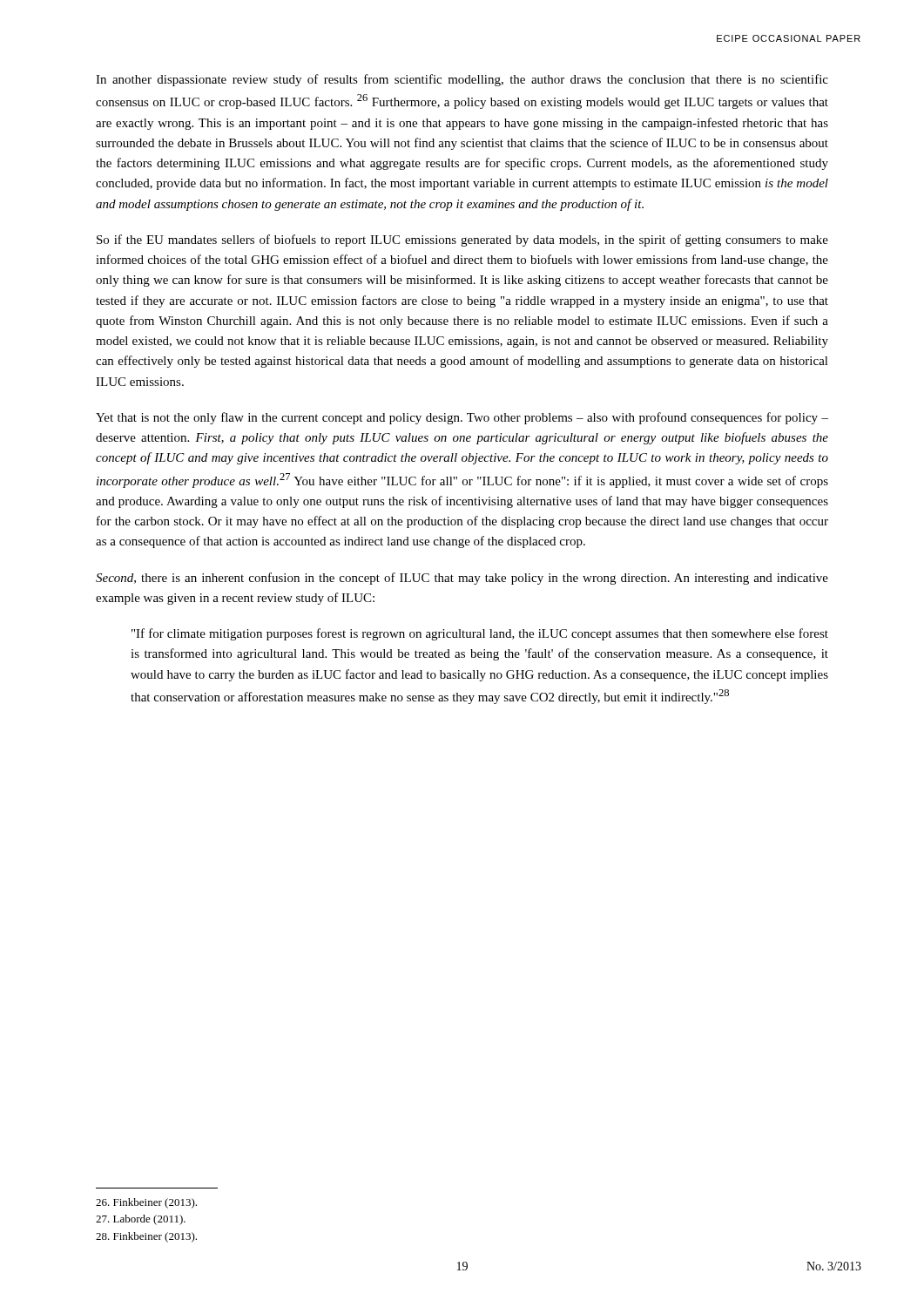
Task: Locate the block of text that opens with "So if the EU mandates sellers of biofuels"
Action: click(x=462, y=310)
